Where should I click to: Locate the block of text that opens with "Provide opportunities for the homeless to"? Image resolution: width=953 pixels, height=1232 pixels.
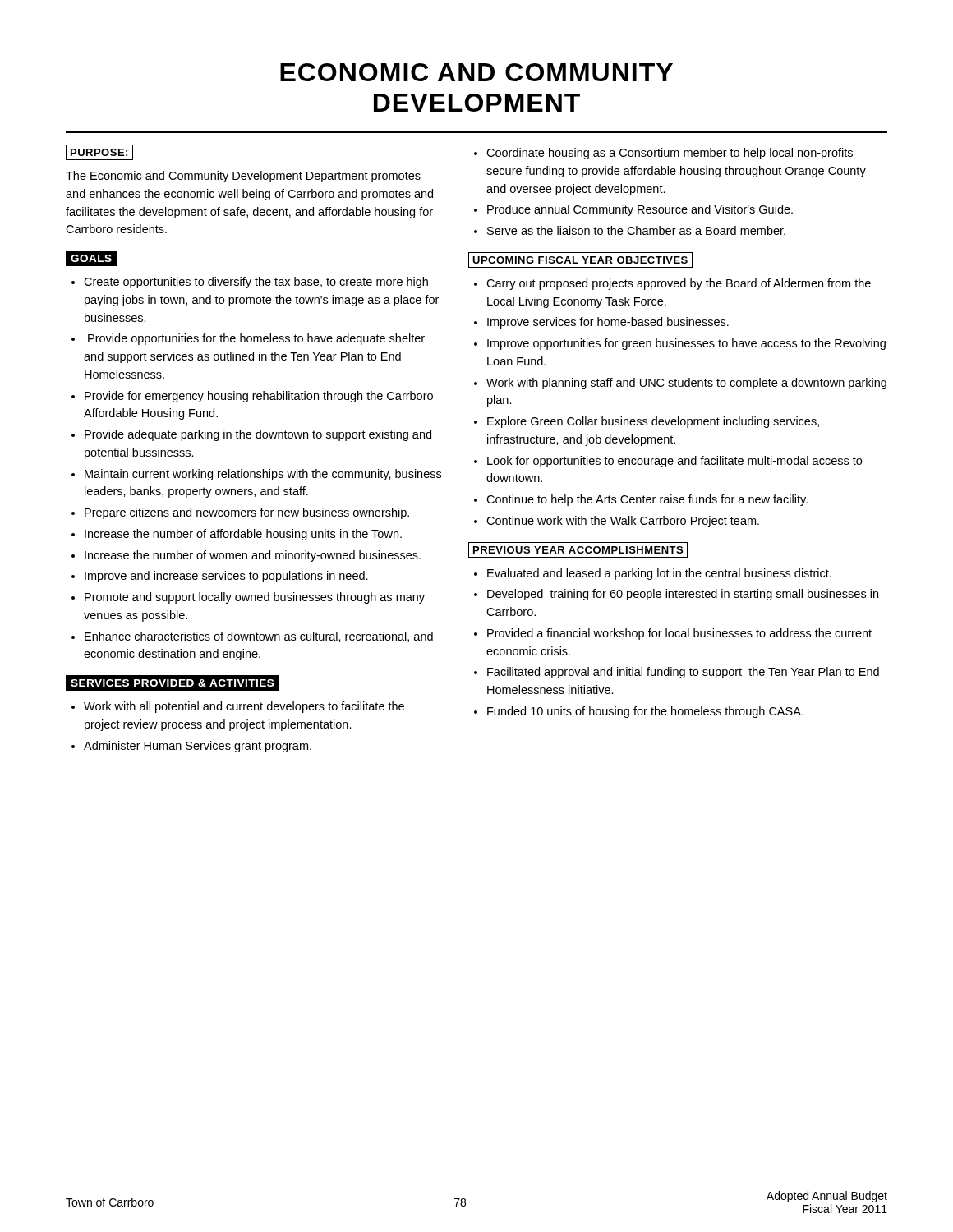tap(254, 356)
